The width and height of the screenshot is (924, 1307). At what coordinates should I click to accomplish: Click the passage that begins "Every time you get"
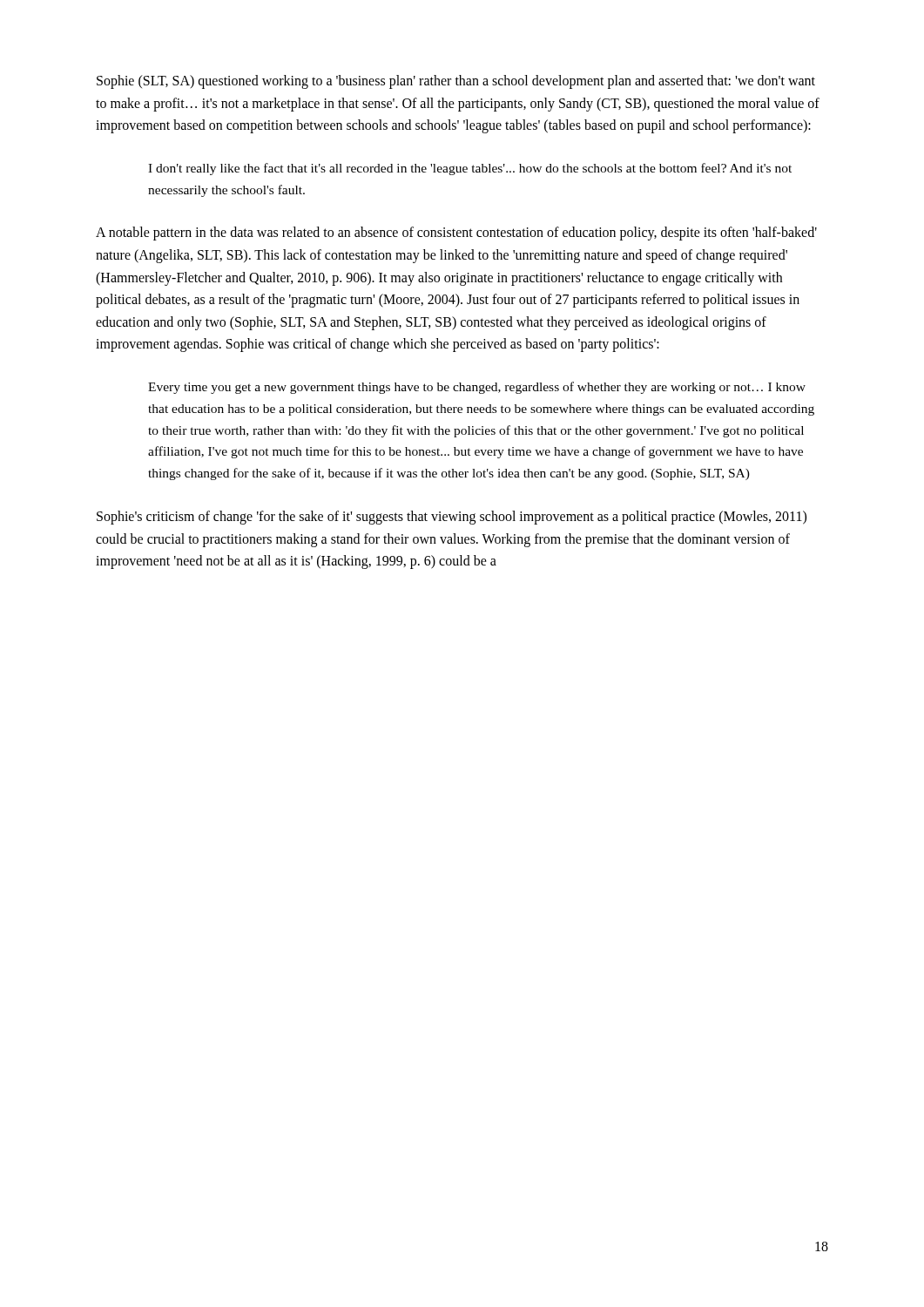pyautogui.click(x=481, y=430)
